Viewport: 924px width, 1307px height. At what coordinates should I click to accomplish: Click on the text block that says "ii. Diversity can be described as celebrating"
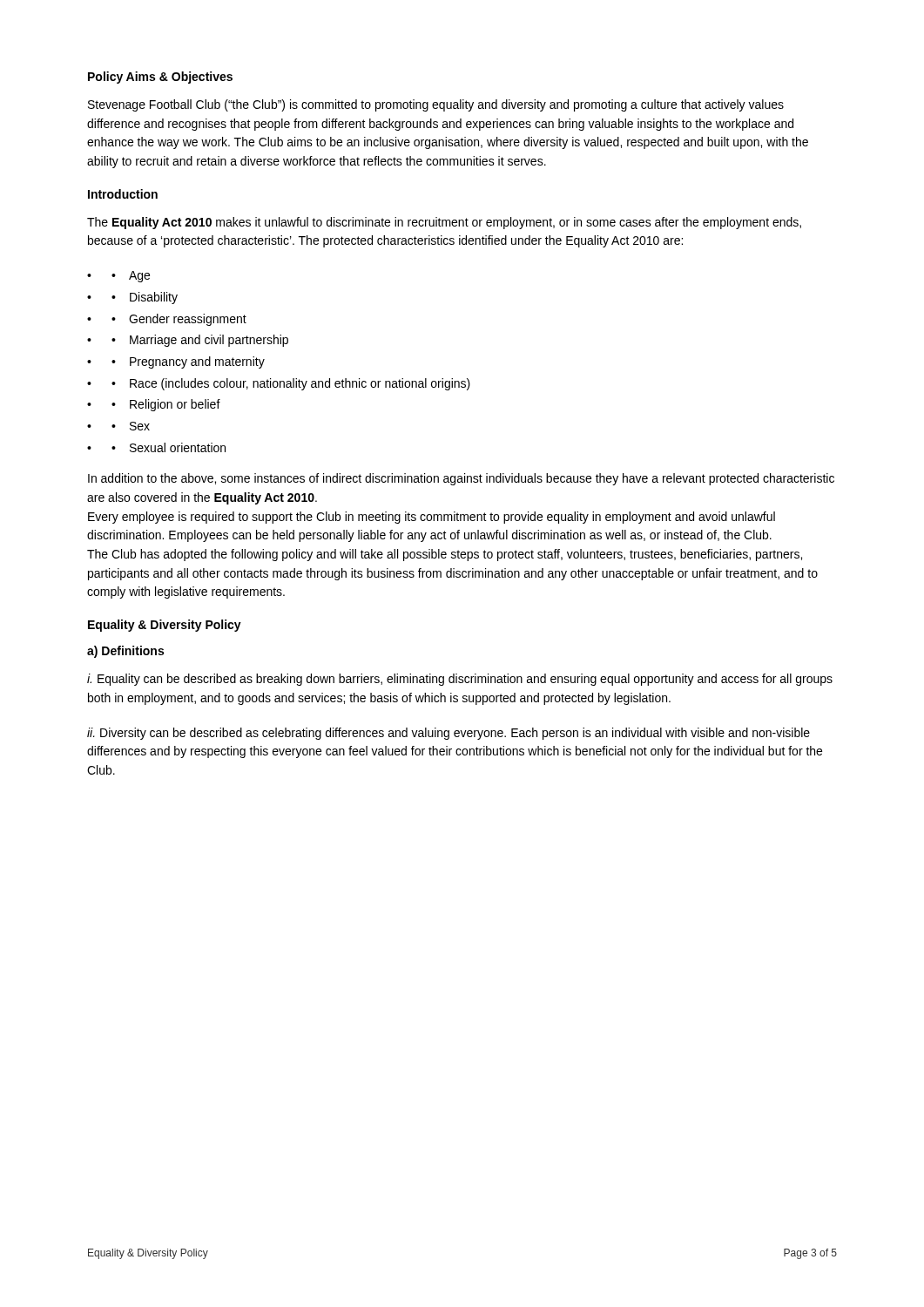(455, 751)
